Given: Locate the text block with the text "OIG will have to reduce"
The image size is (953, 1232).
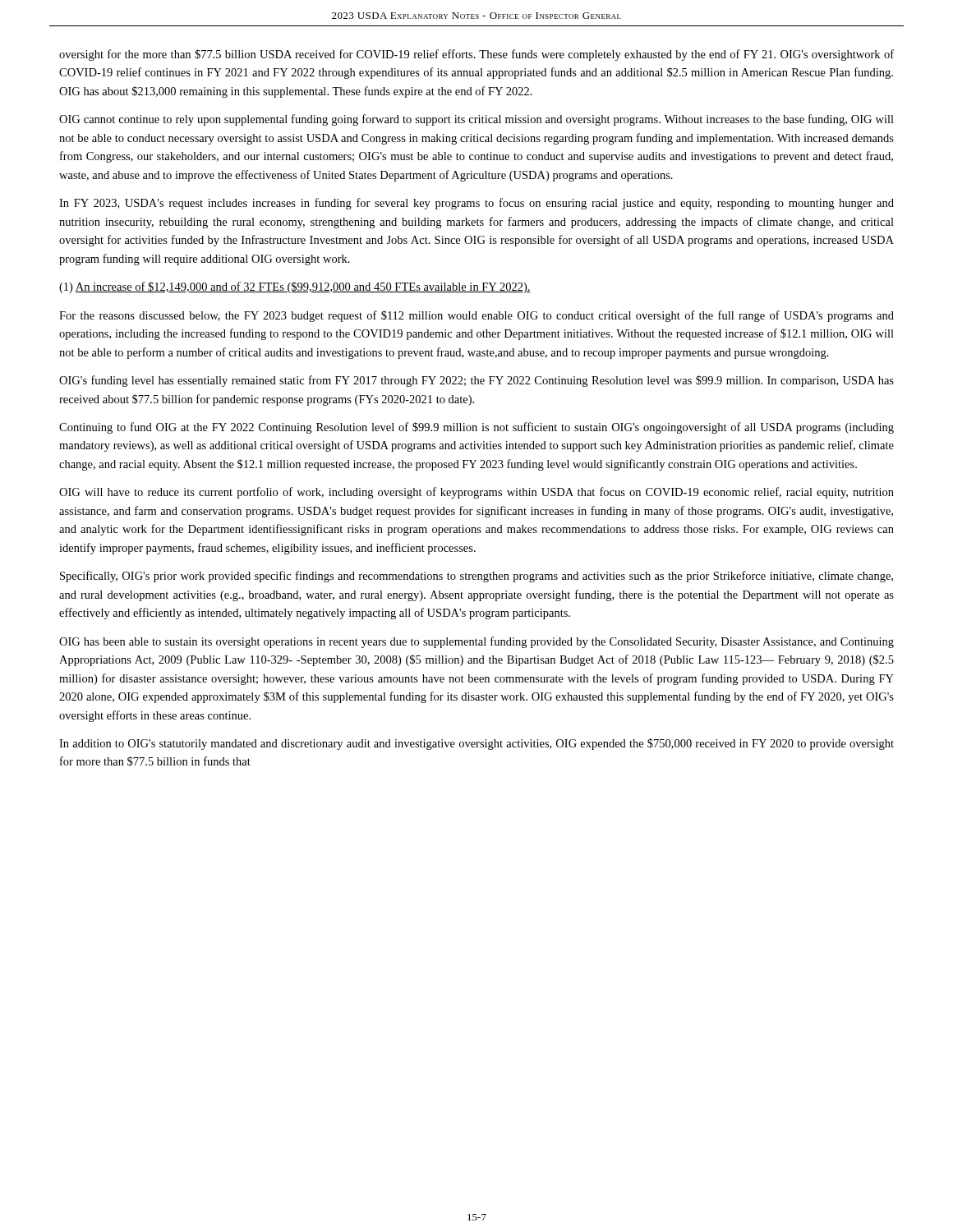Looking at the screenshot, I should coord(476,520).
